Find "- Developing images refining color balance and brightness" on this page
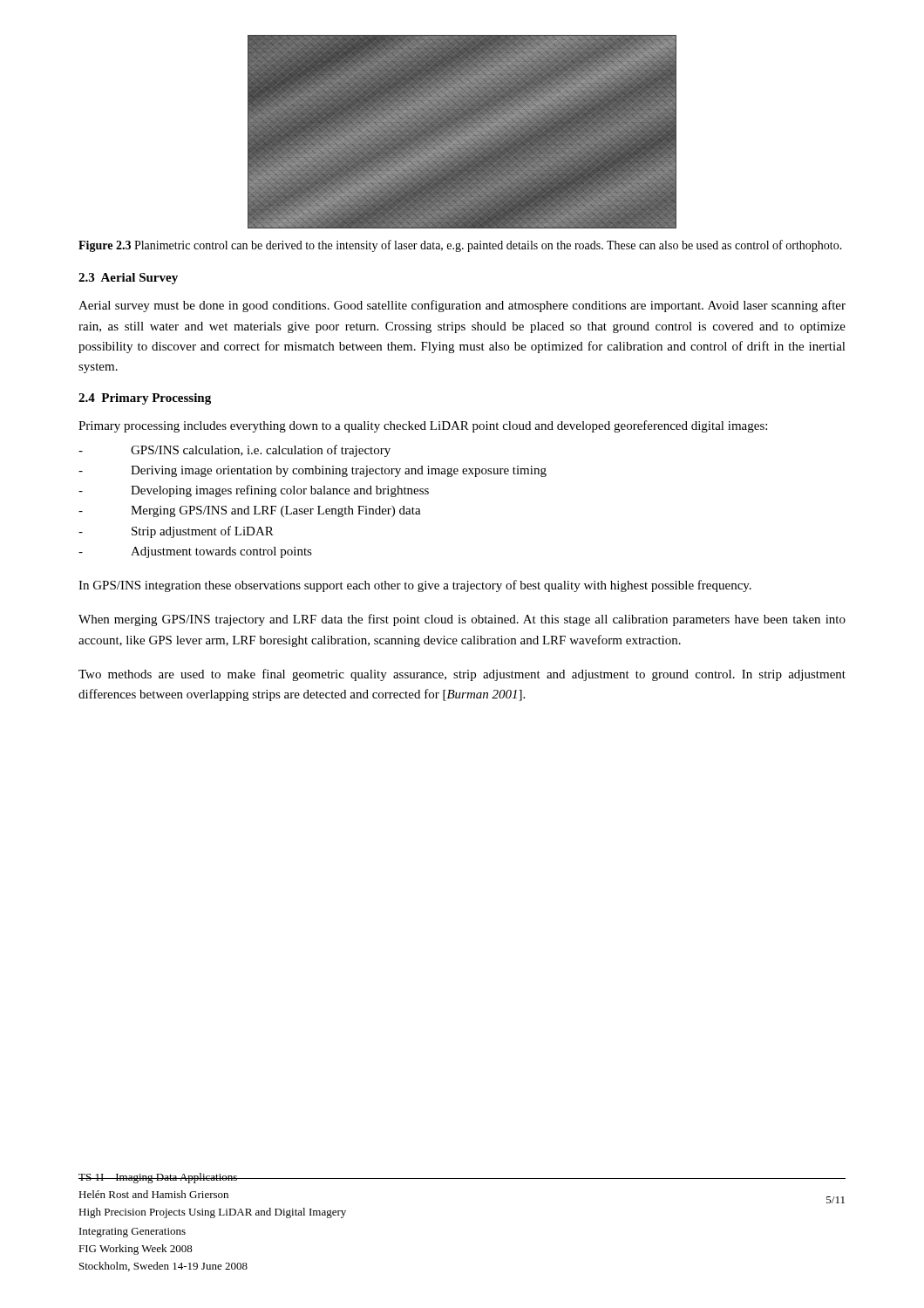 pyautogui.click(x=254, y=491)
